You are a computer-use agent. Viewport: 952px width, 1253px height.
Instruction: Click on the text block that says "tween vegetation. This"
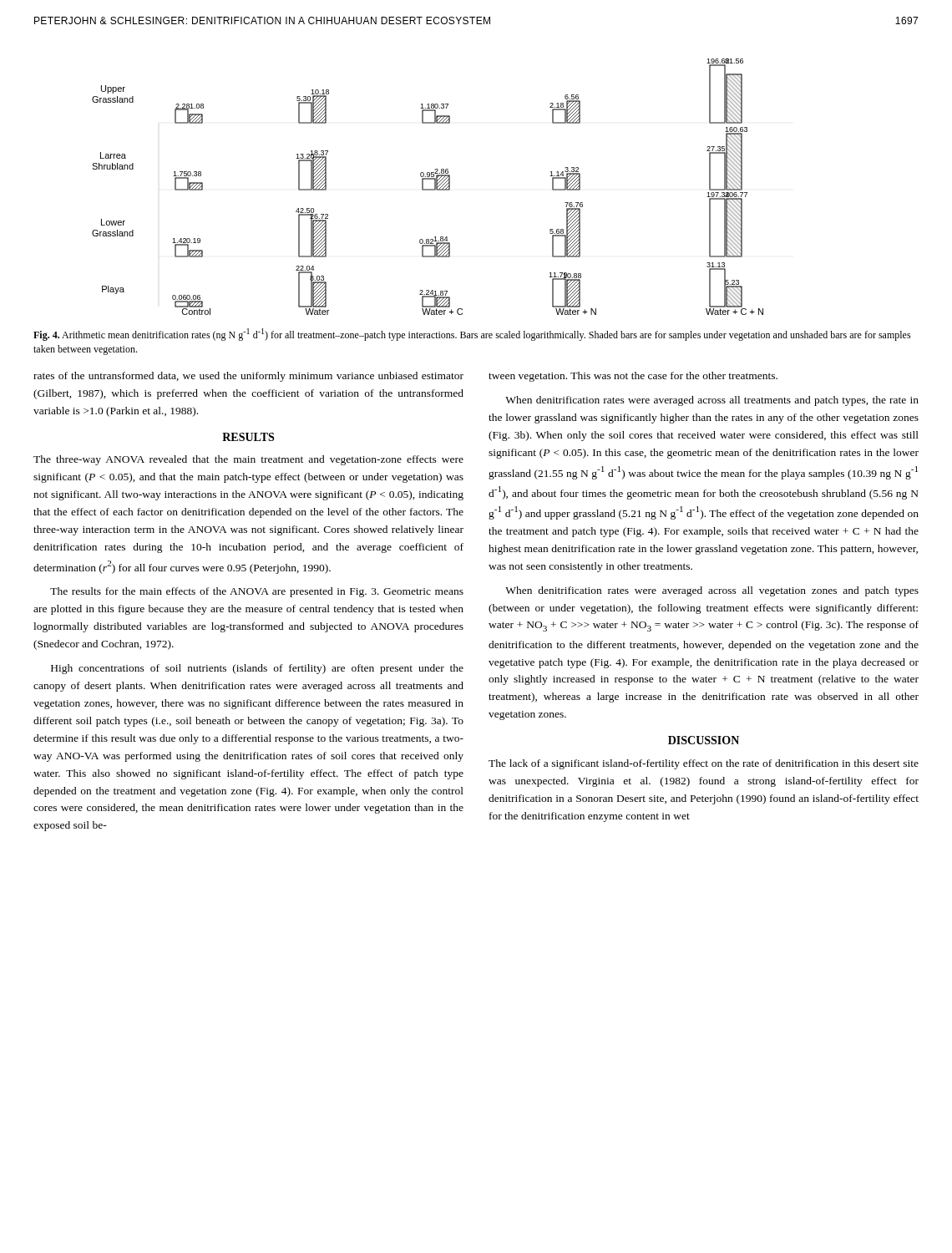tap(704, 596)
